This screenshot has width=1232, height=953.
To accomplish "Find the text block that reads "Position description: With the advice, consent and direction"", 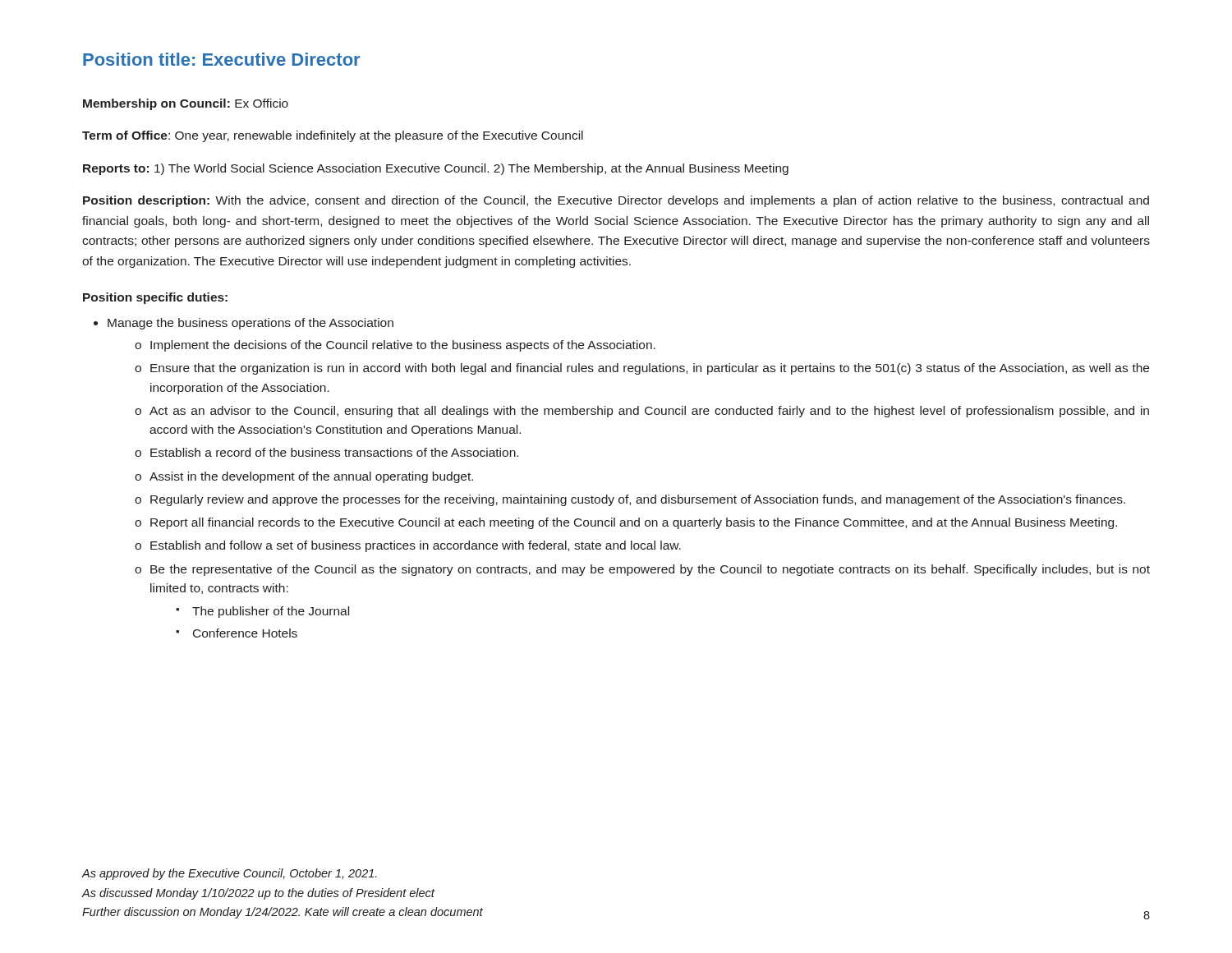I will (616, 230).
